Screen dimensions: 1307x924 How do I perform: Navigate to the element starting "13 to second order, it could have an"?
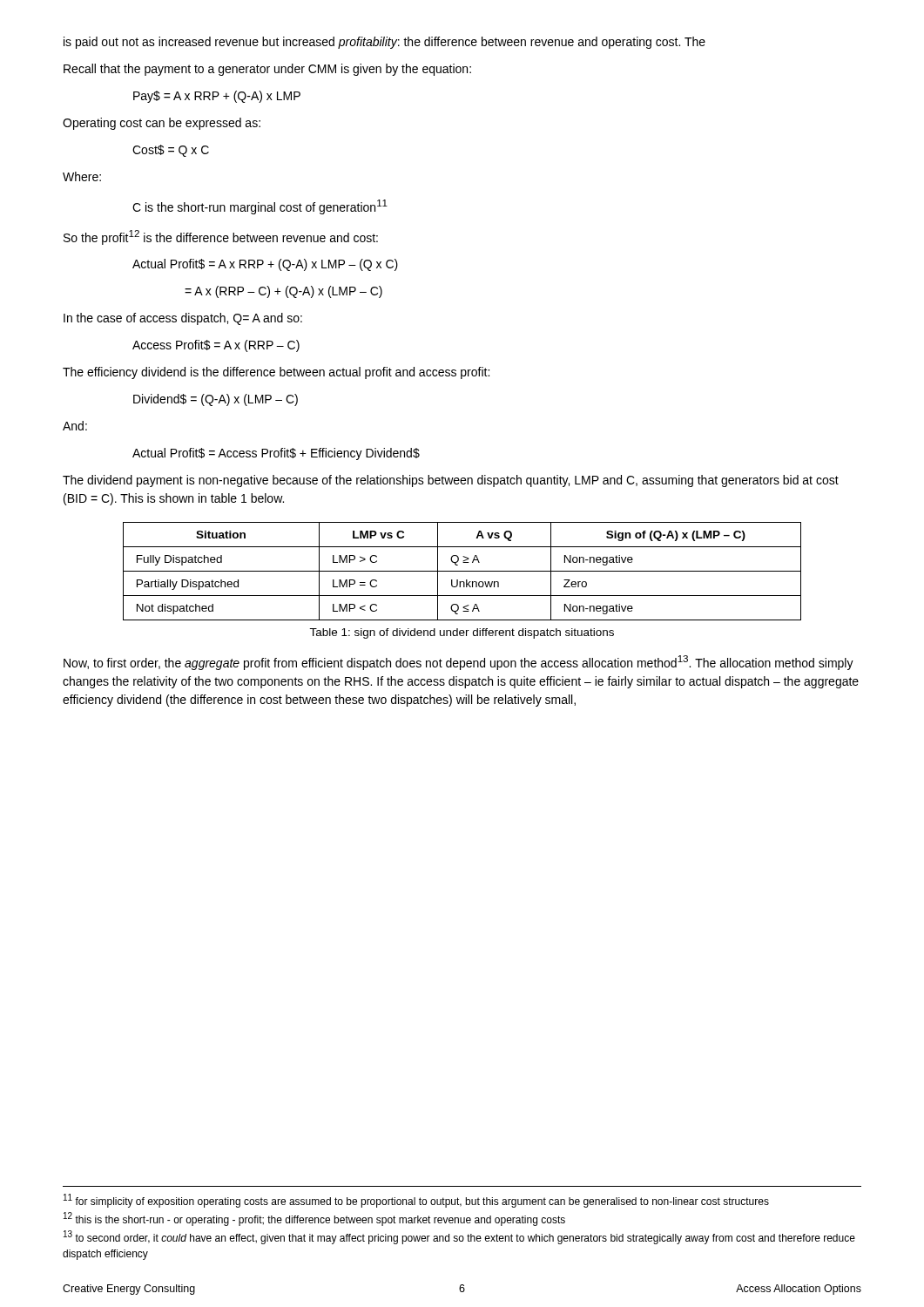point(459,1245)
